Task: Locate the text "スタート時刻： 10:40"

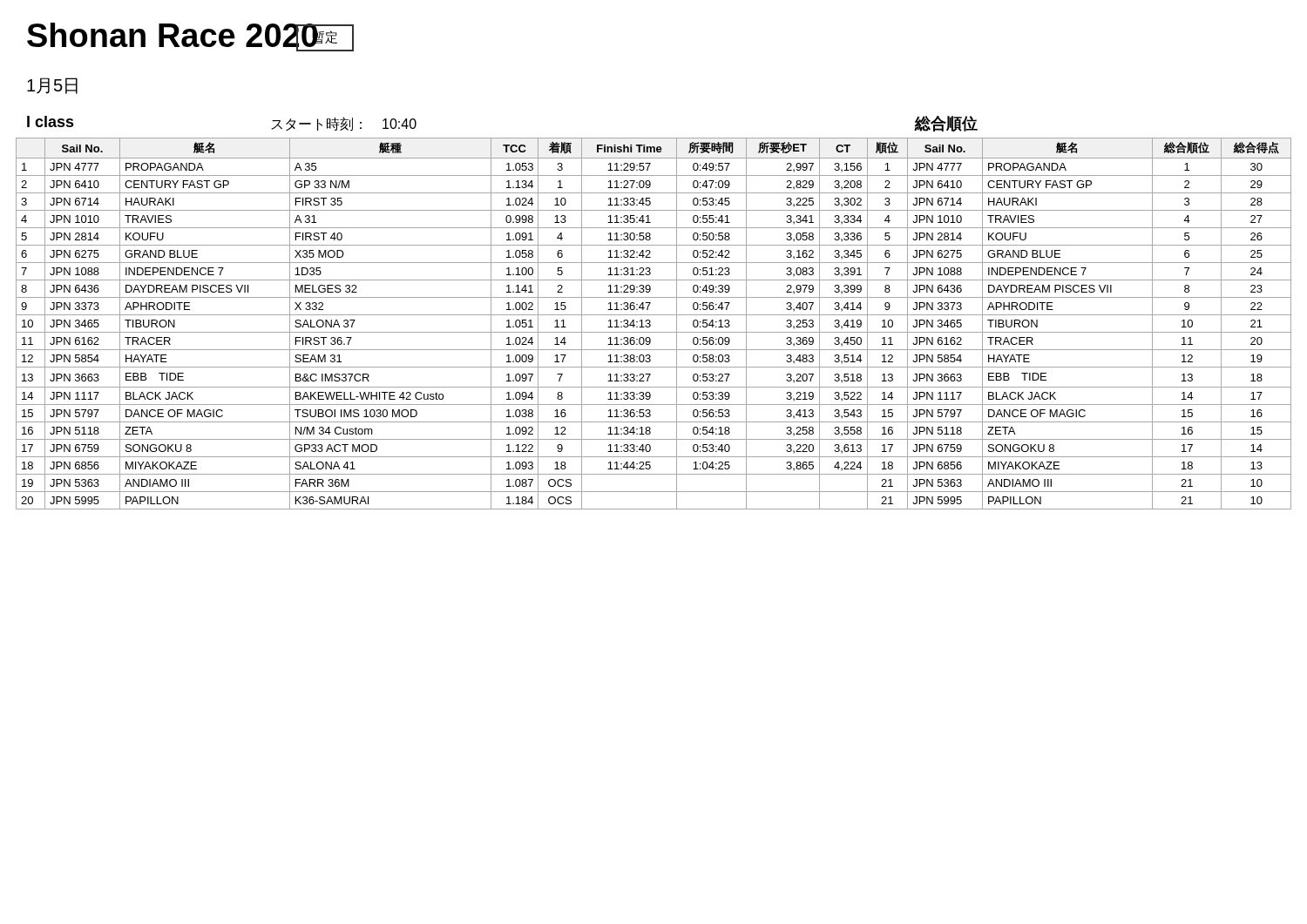Action: [343, 124]
